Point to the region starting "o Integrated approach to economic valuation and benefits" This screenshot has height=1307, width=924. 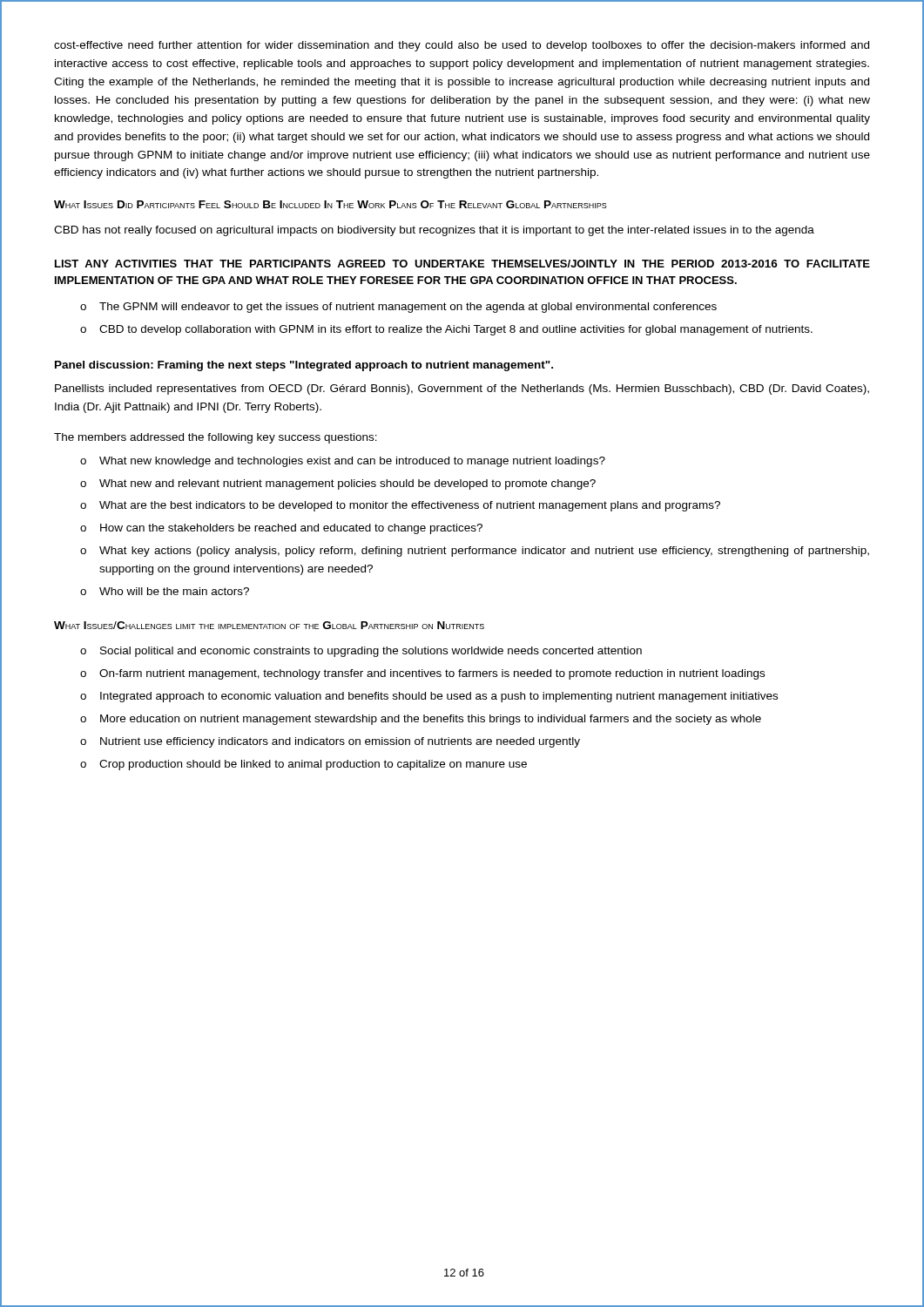click(x=475, y=697)
